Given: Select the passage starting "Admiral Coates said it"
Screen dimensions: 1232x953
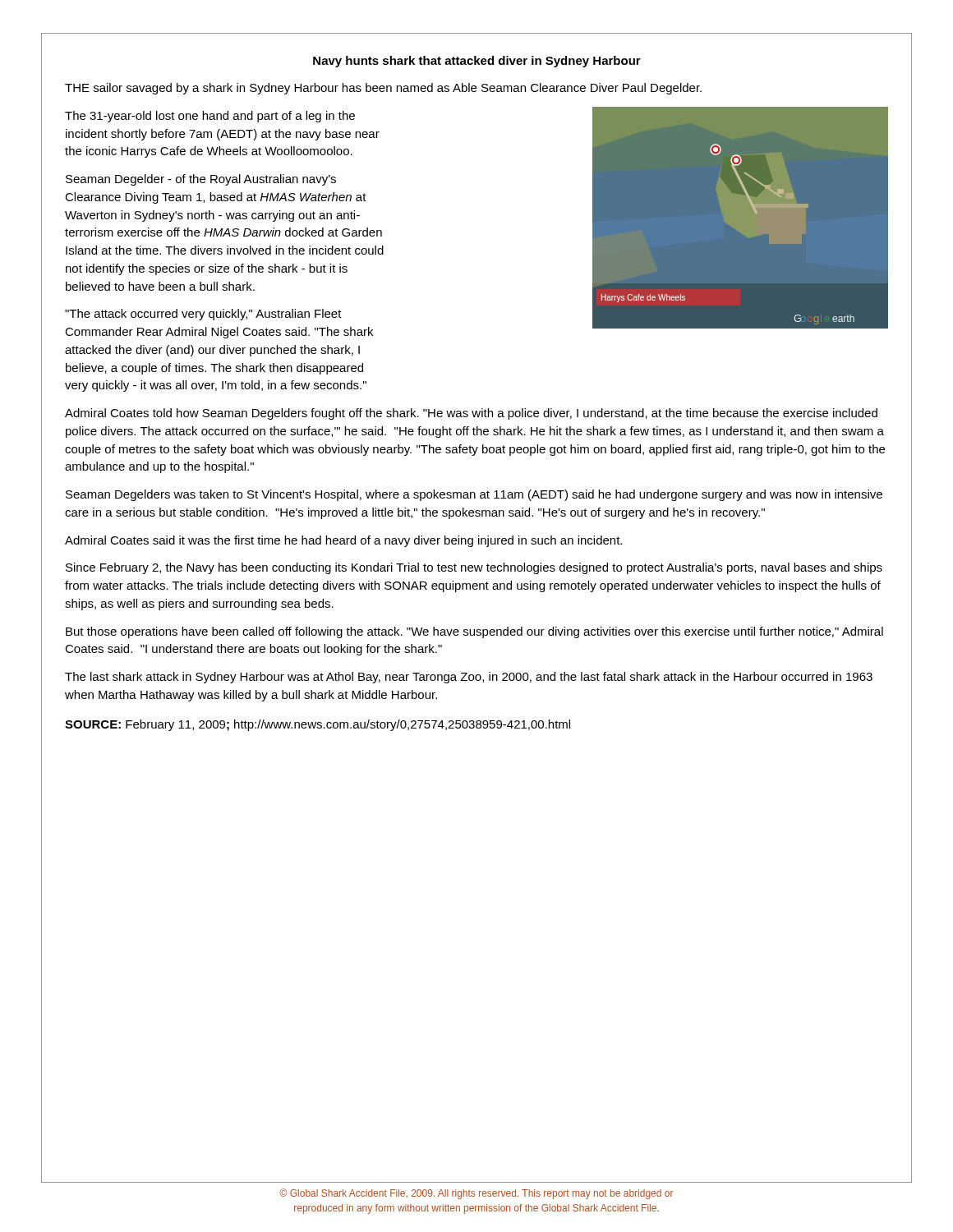Looking at the screenshot, I should pyautogui.click(x=344, y=540).
